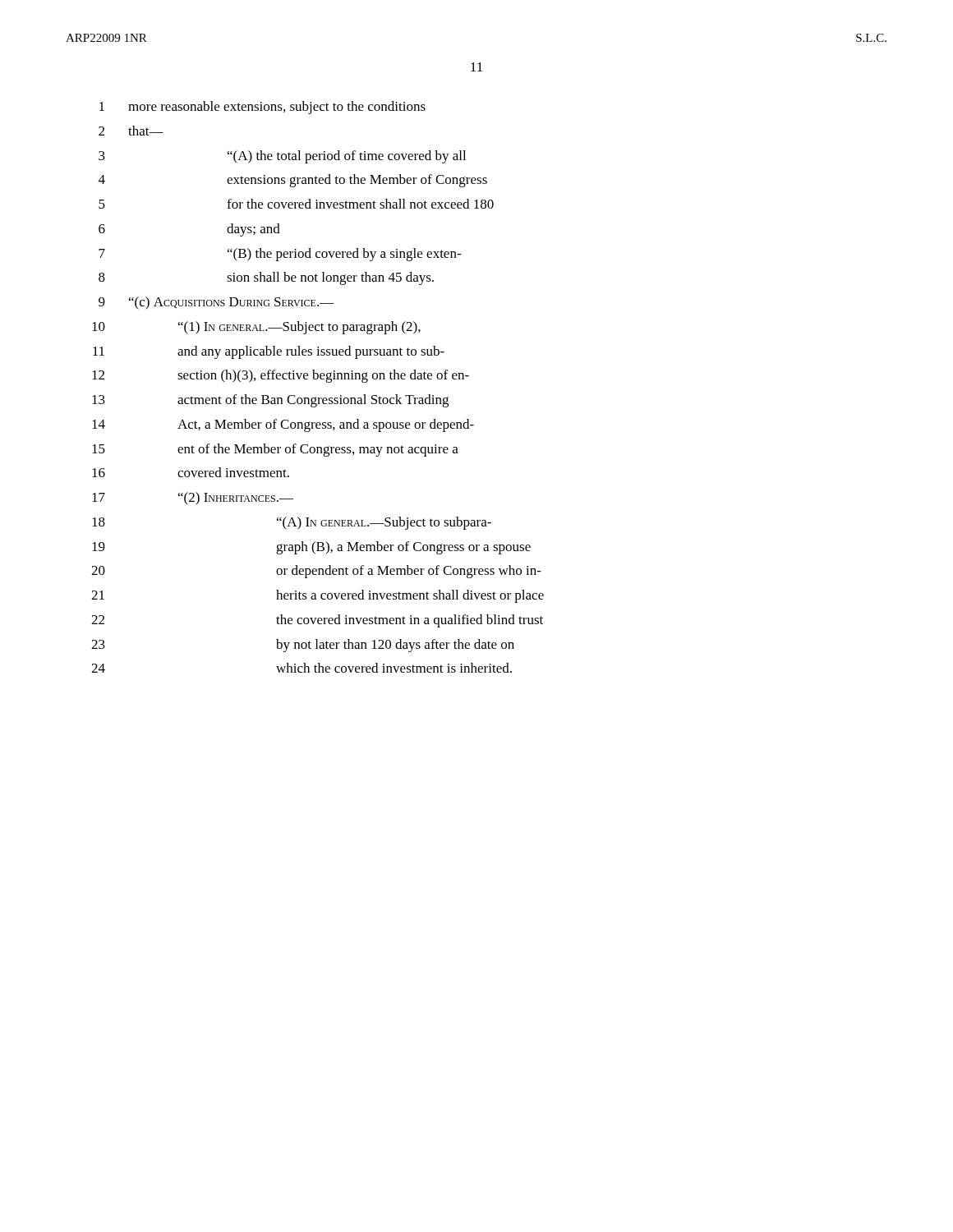Find the element starting "12 section (h)(3), effective beginning on the"

coord(476,375)
